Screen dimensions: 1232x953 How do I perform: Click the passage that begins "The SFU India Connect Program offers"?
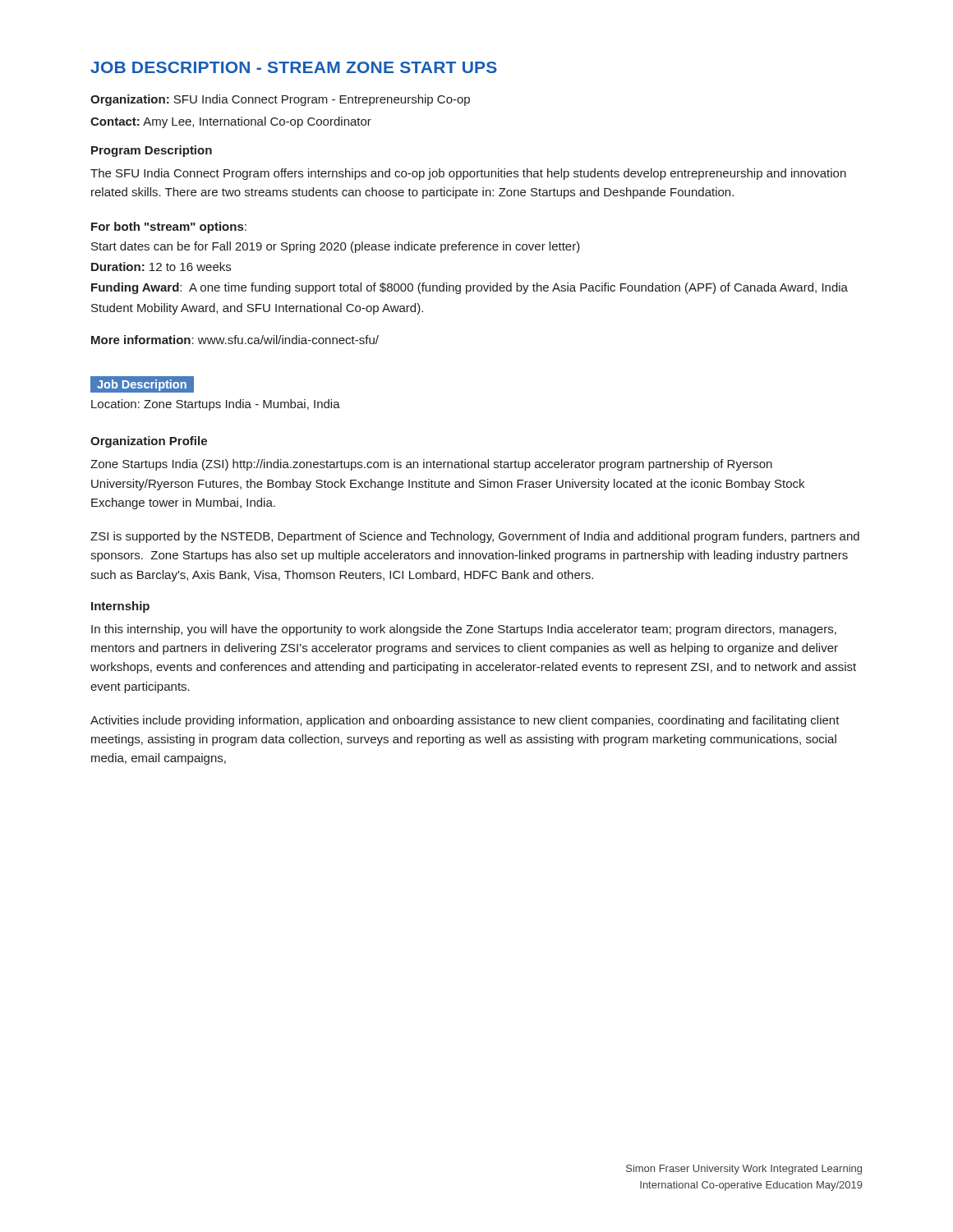[468, 182]
